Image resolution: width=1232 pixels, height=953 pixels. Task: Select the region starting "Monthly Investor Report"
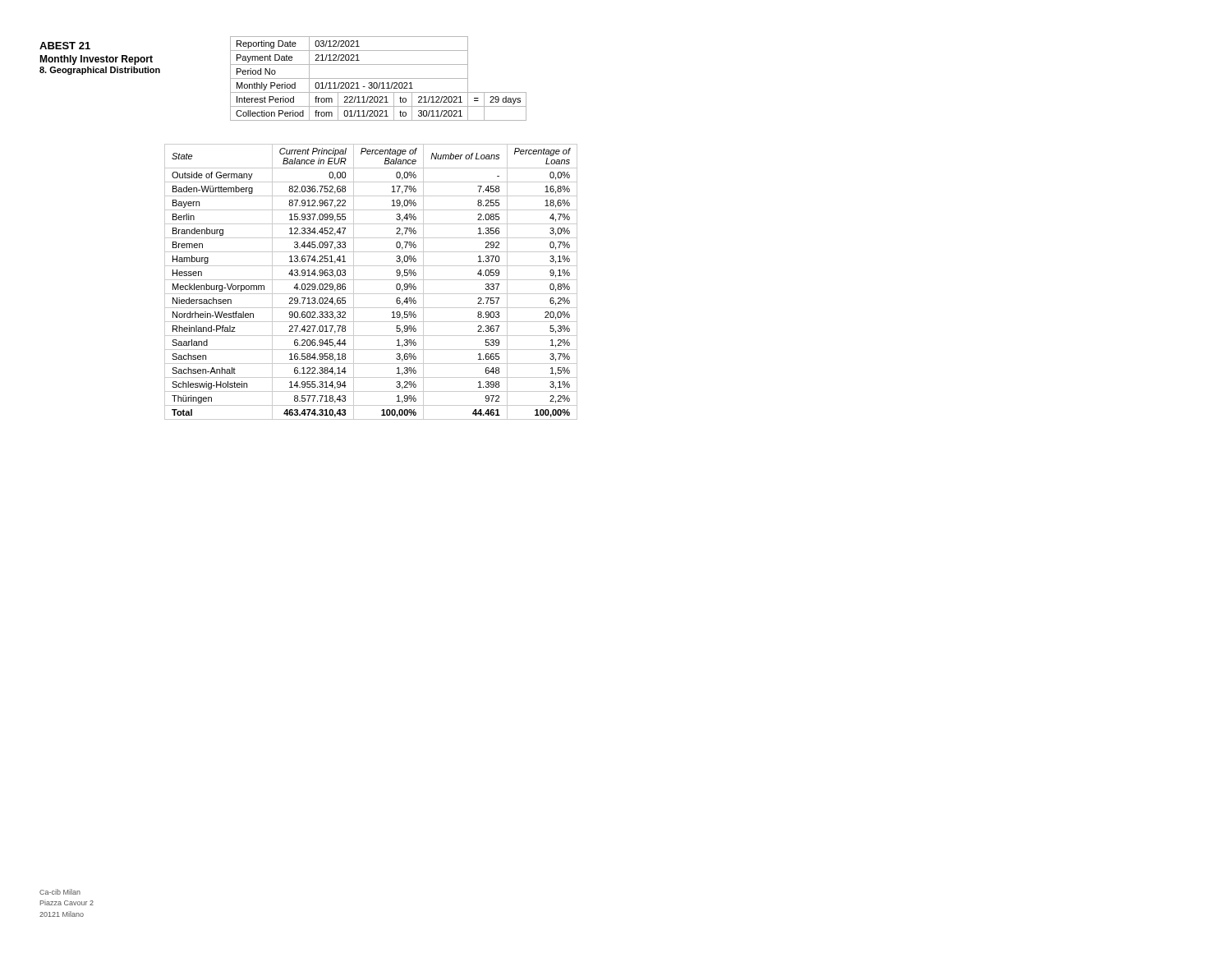[96, 59]
